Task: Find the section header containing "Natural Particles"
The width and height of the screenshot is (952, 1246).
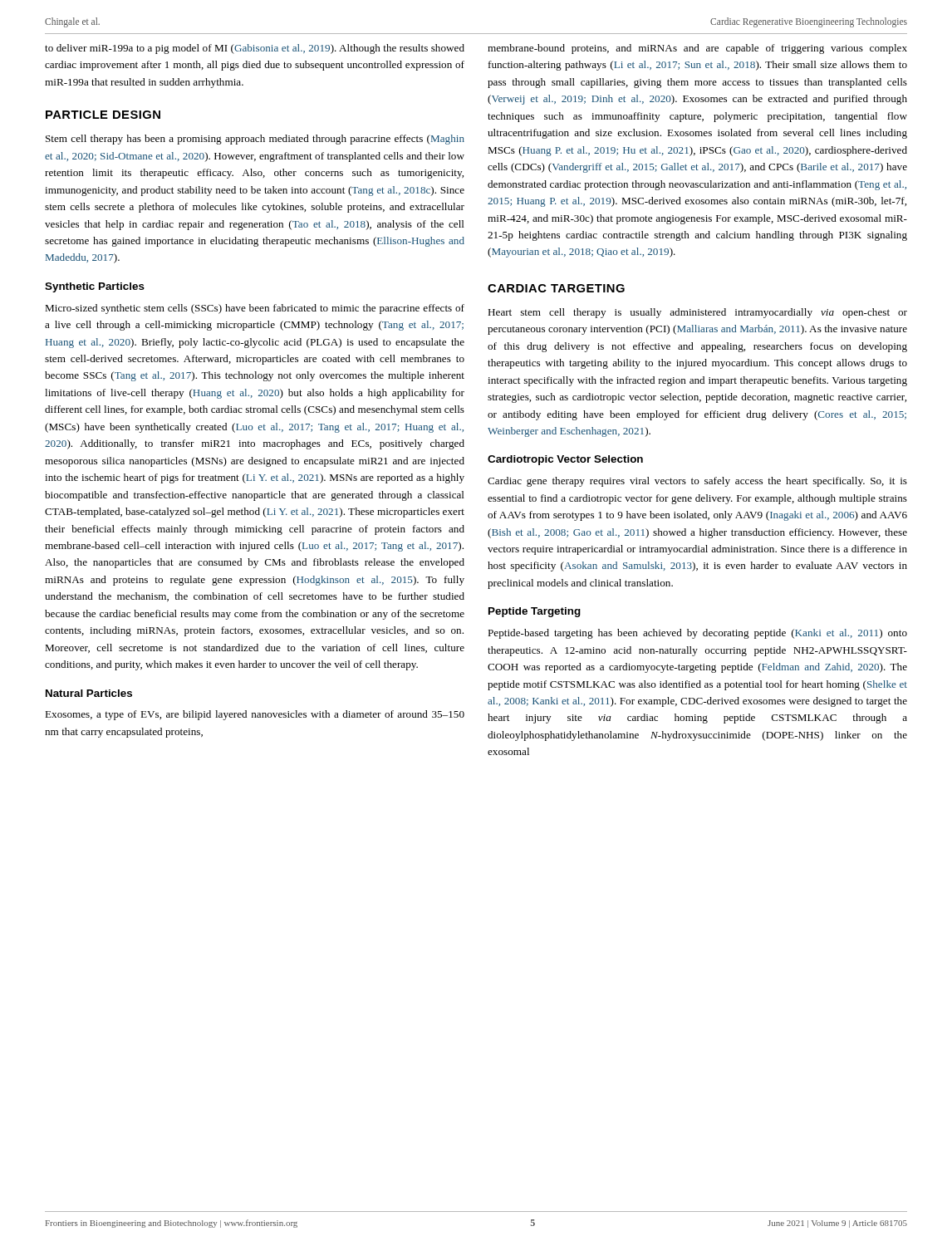Action: (x=89, y=693)
